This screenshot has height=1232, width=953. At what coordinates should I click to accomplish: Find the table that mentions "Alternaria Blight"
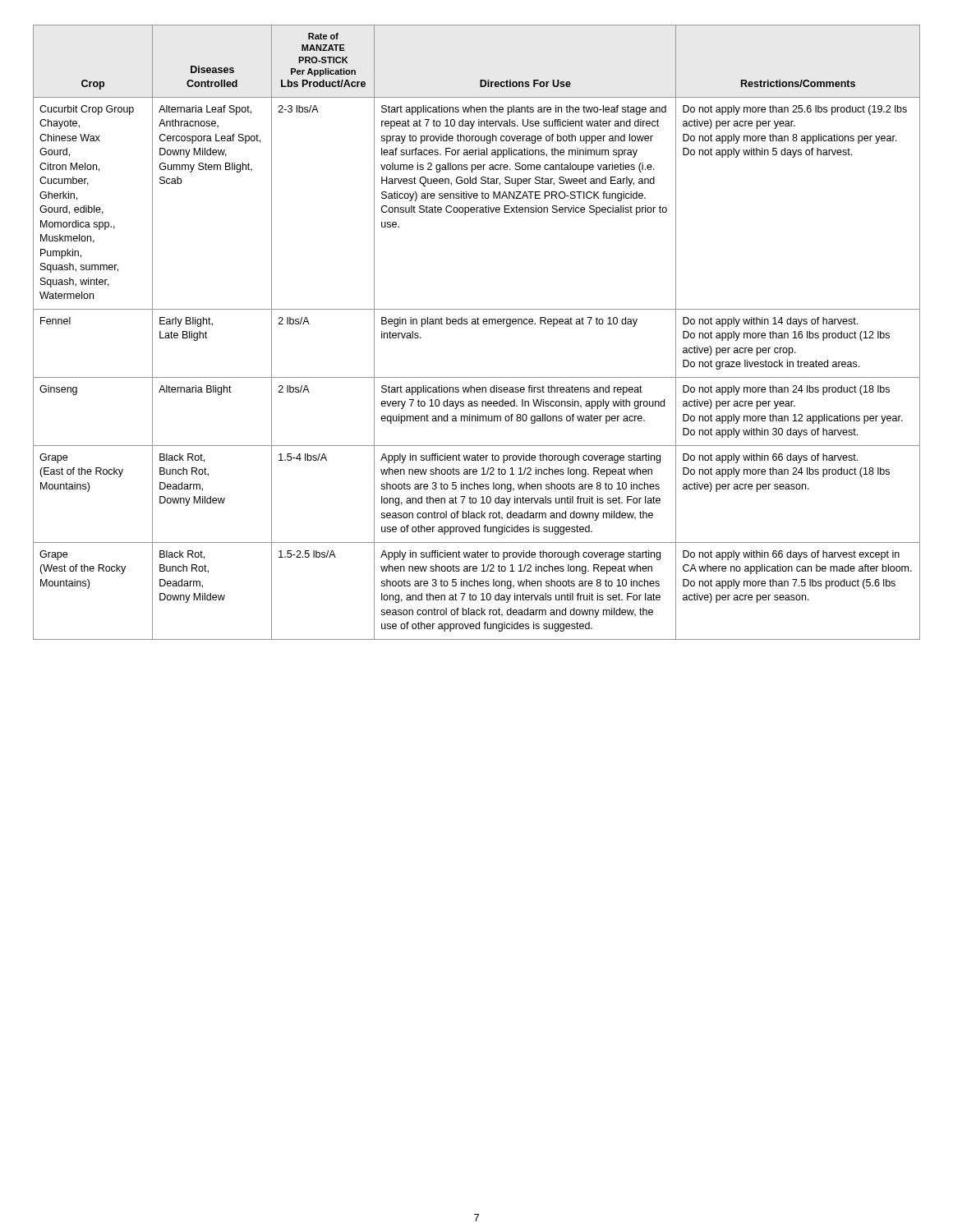point(476,332)
